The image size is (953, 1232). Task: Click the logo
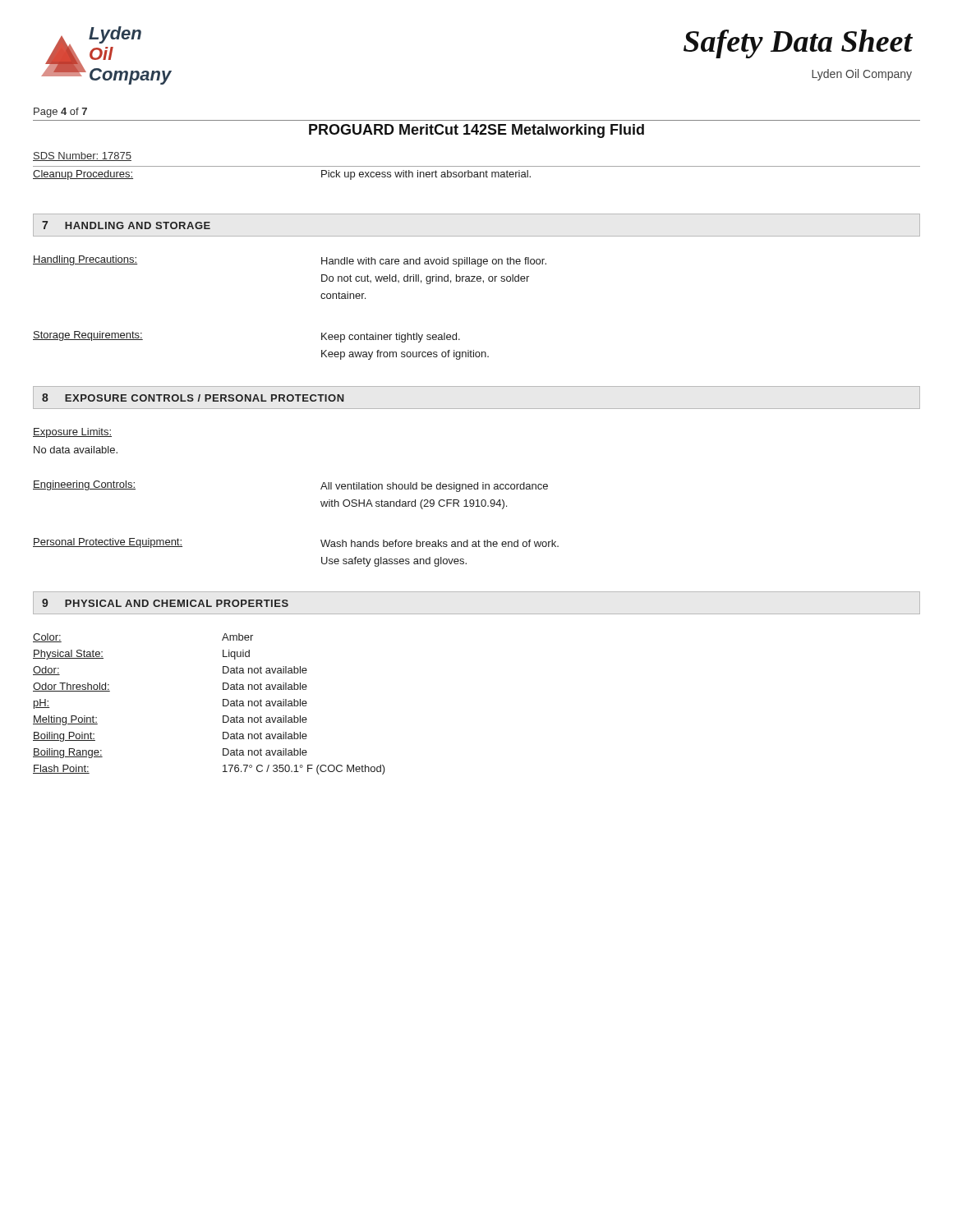tap(115, 56)
